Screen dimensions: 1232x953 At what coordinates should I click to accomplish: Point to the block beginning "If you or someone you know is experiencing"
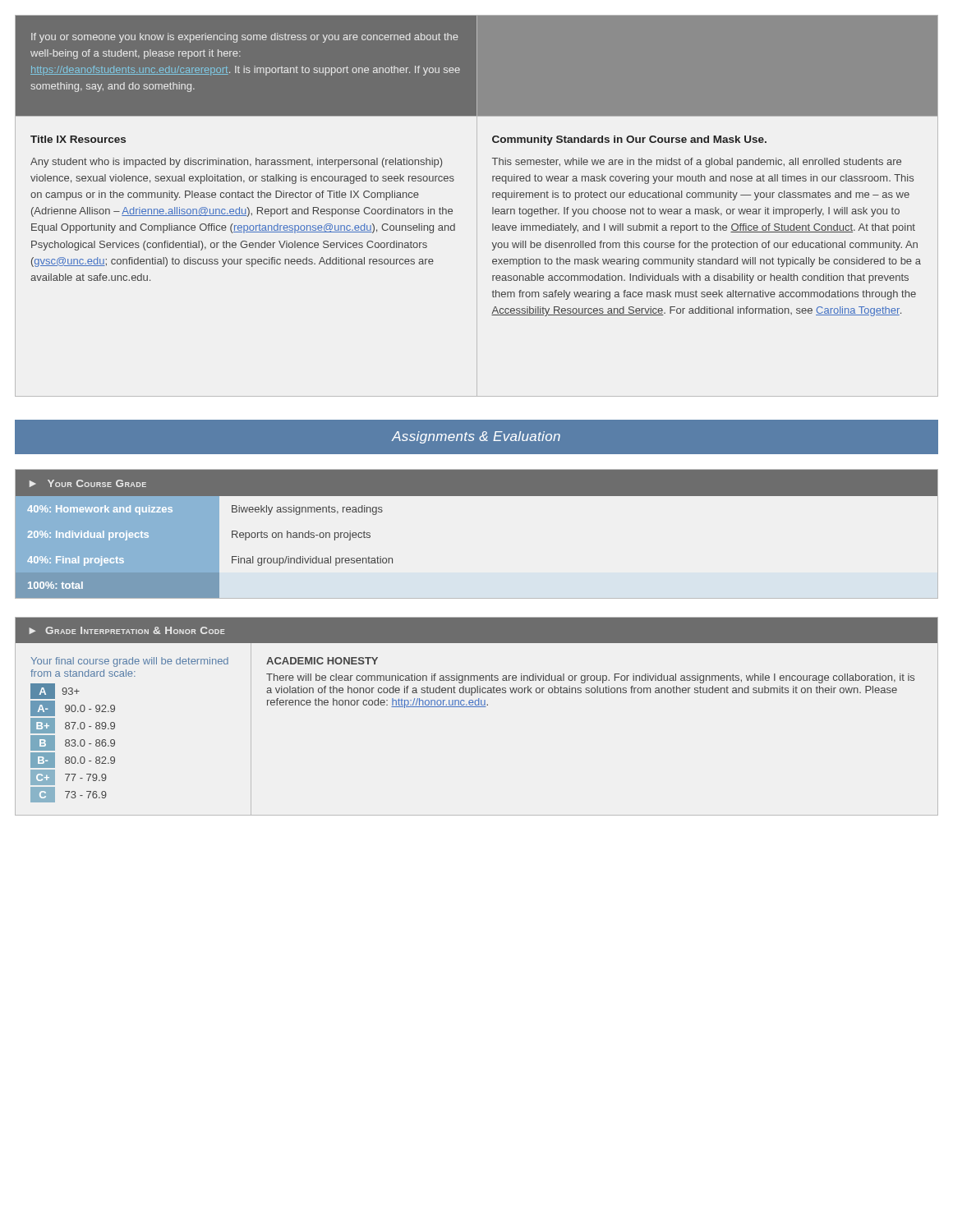tap(245, 61)
